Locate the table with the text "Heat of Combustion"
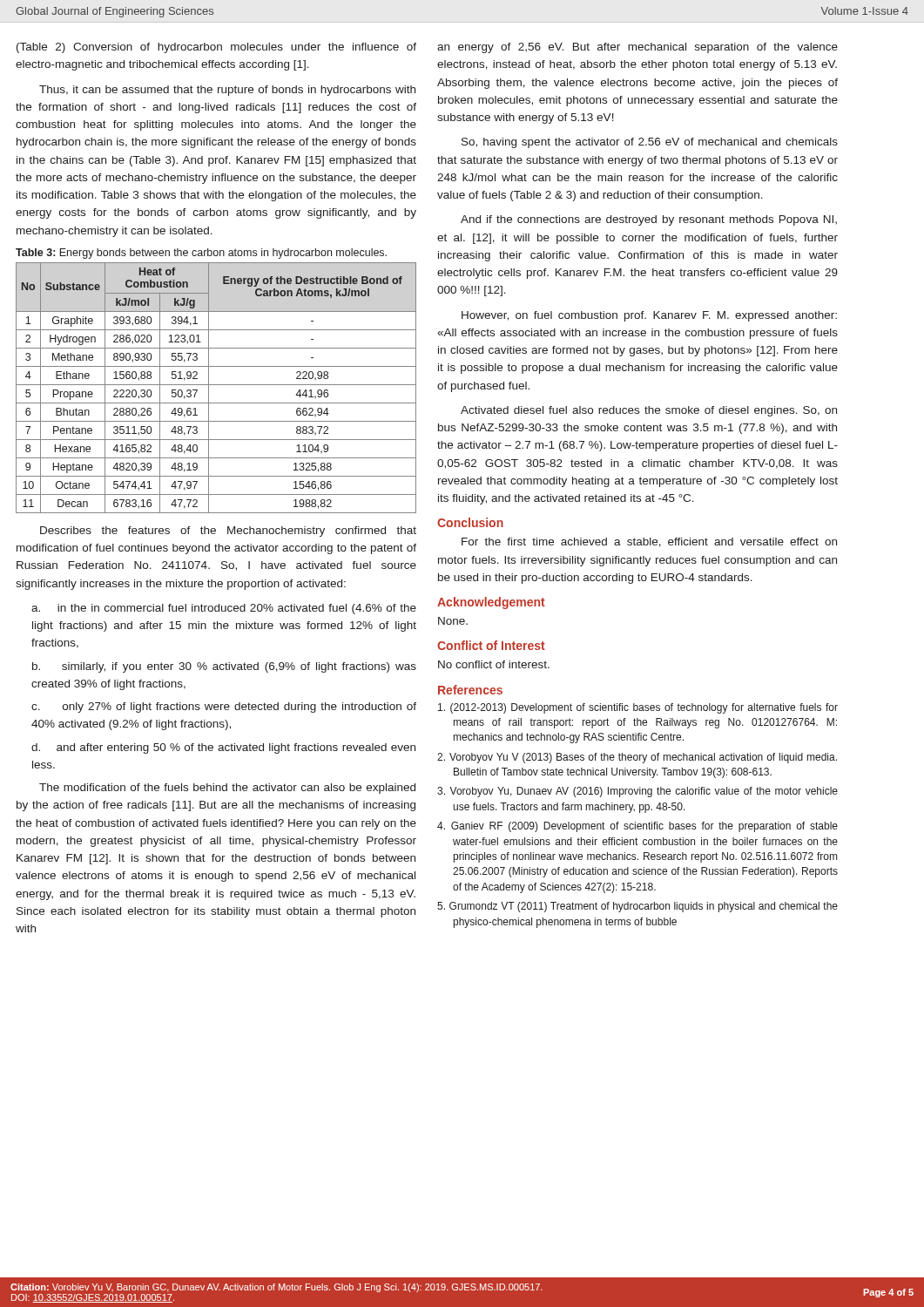Viewport: 924px width, 1307px height. 216,388
